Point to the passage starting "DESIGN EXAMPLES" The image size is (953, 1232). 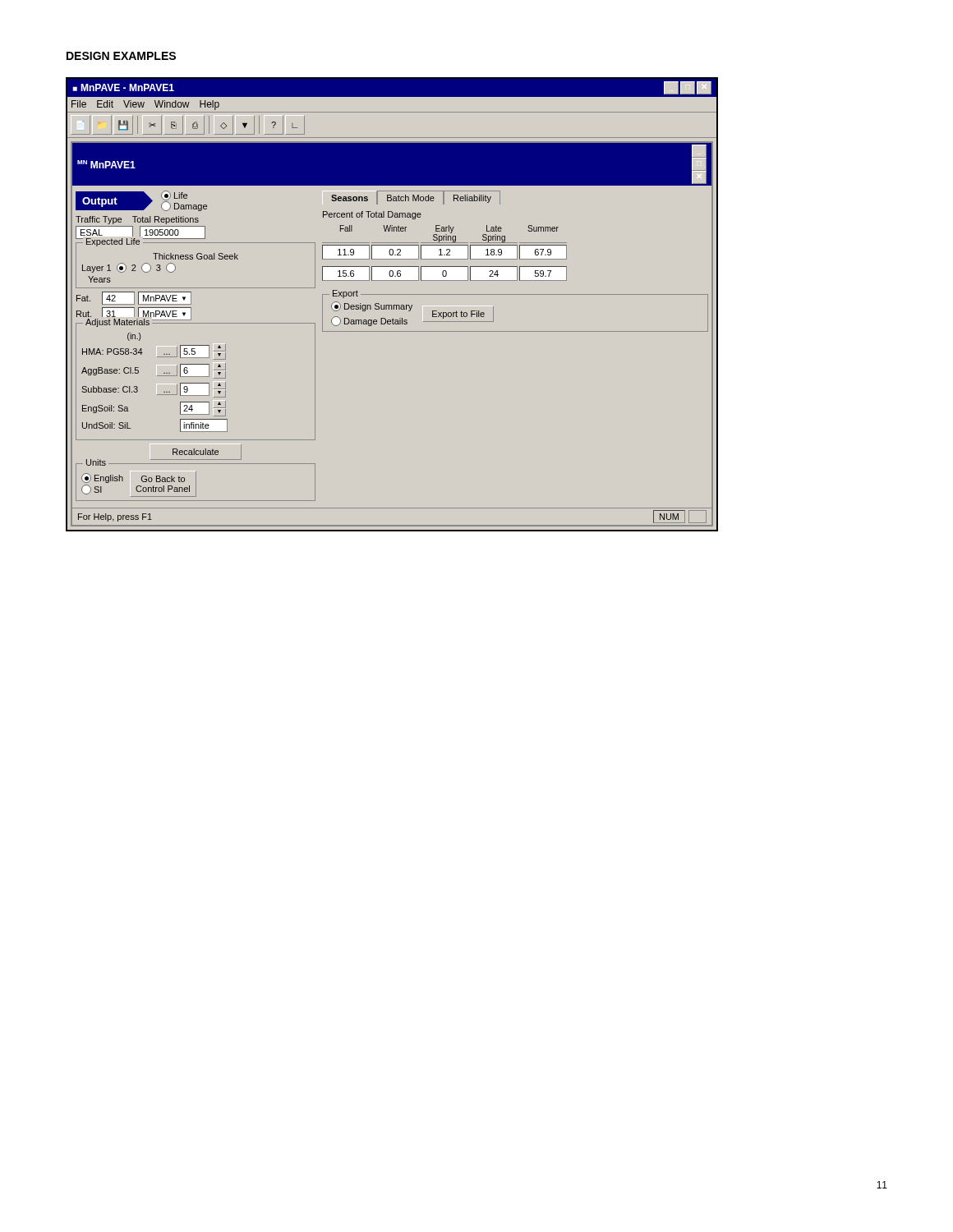pos(121,56)
